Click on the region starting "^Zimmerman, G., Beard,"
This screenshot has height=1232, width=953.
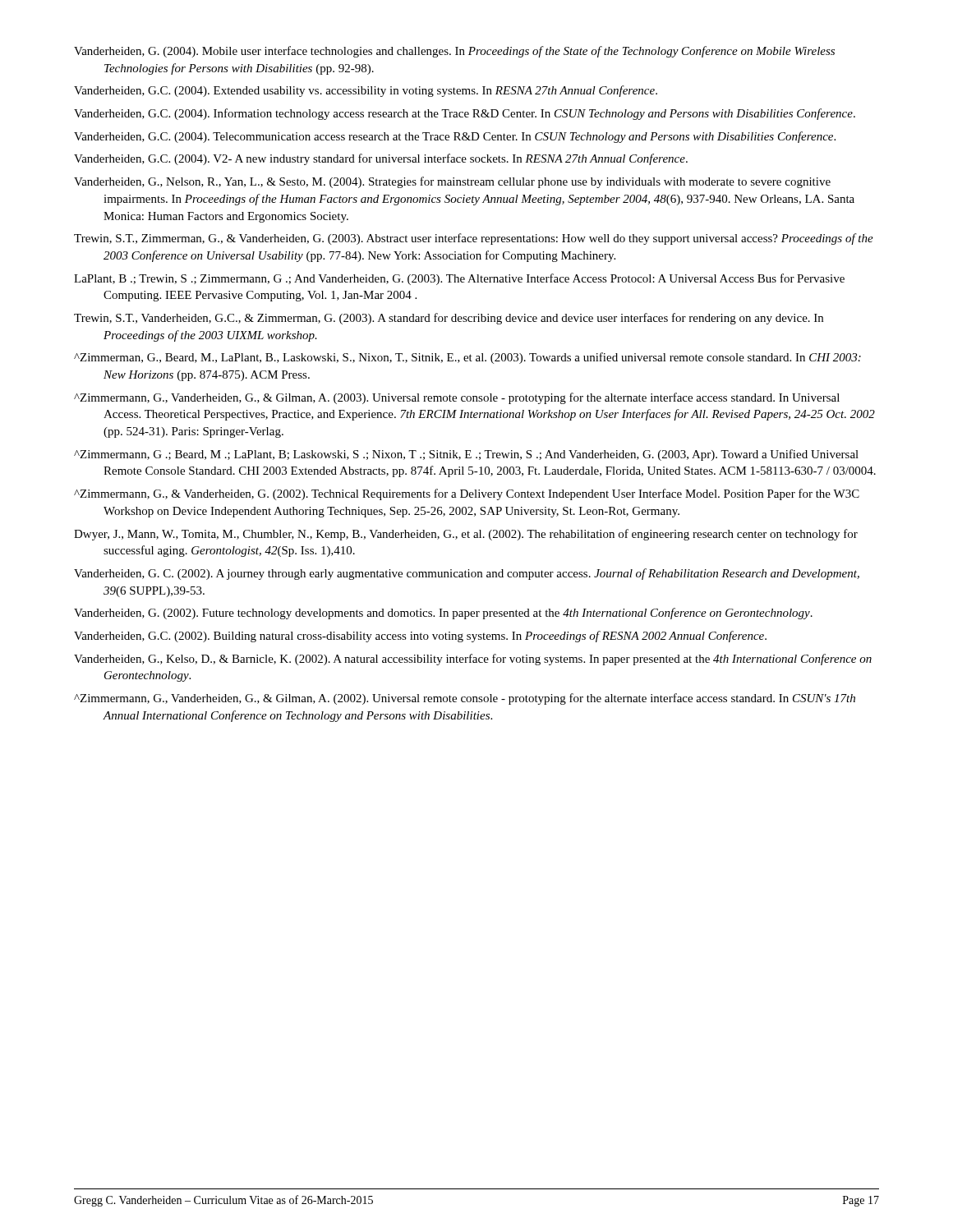(468, 366)
